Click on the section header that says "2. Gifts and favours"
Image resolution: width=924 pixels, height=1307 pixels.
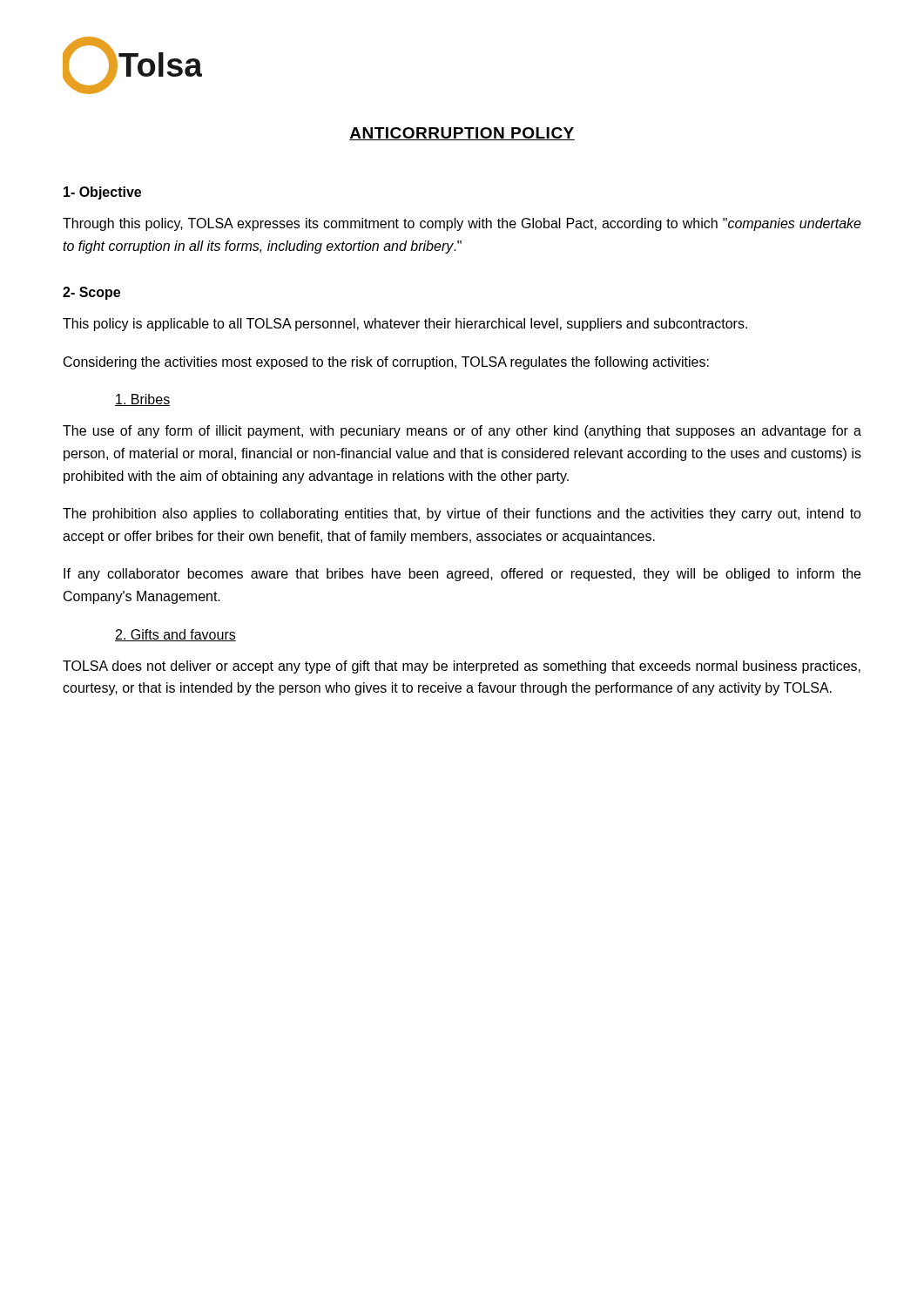pos(175,634)
